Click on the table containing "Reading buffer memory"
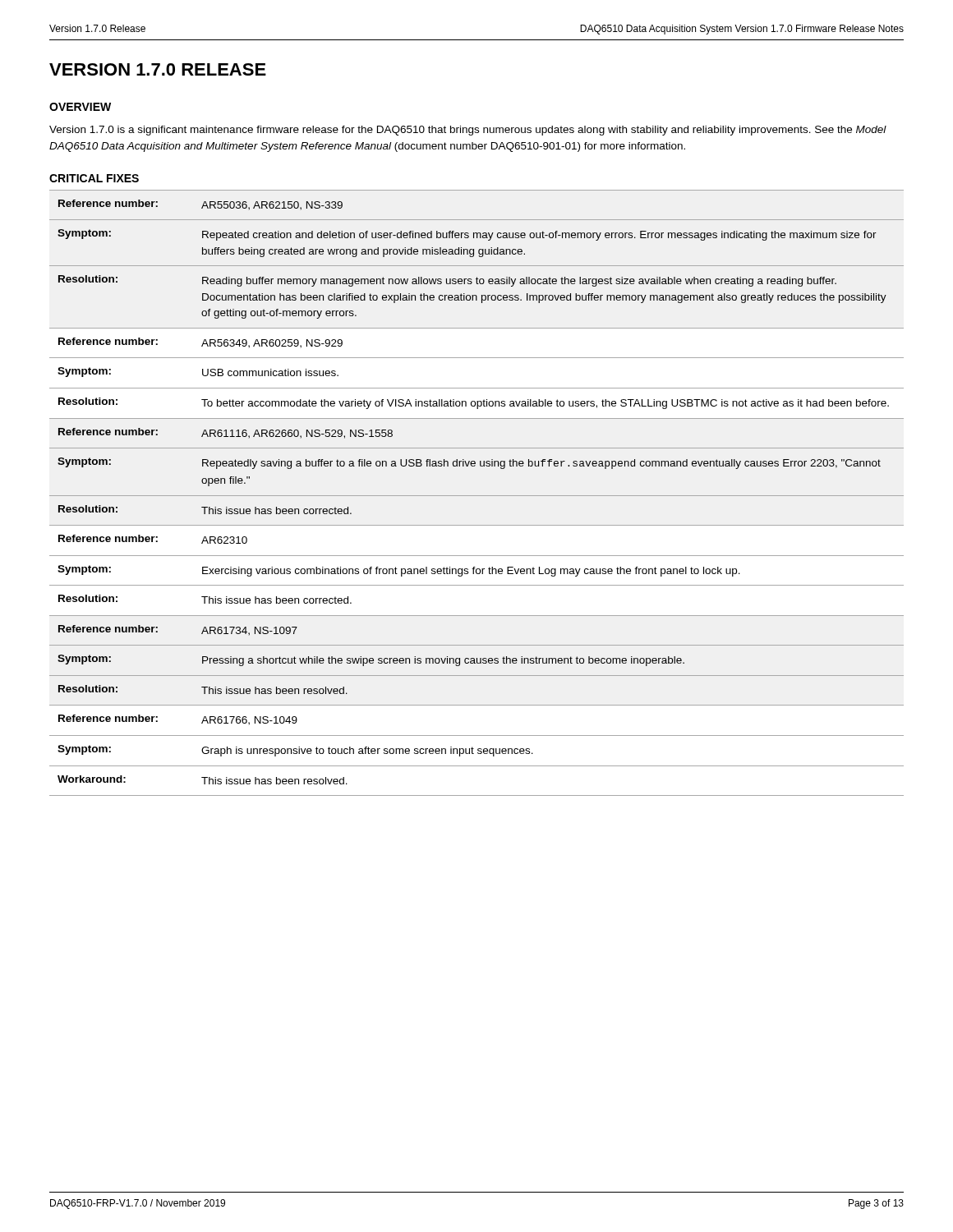 point(476,493)
